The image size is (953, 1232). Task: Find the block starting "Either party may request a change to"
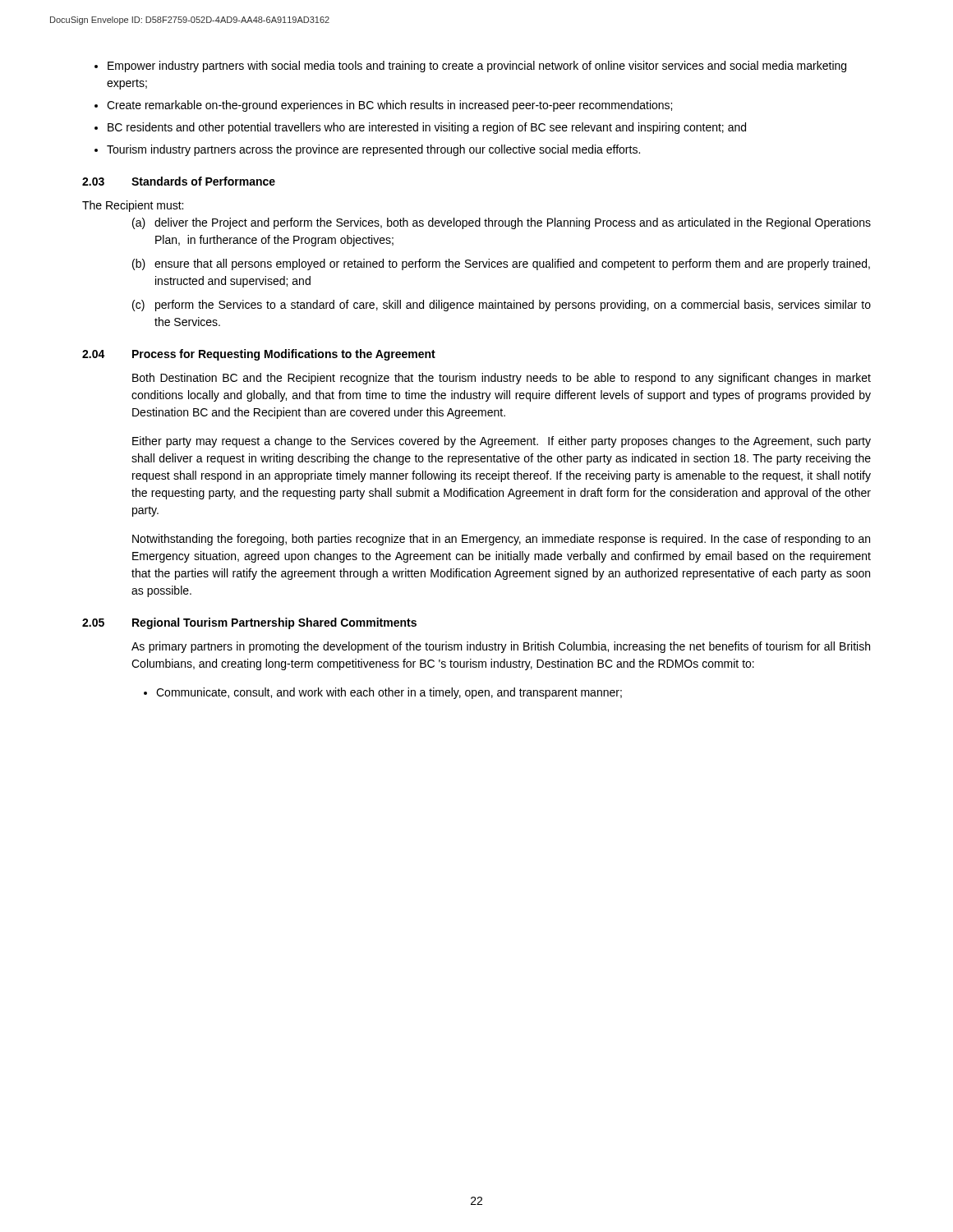[x=501, y=476]
